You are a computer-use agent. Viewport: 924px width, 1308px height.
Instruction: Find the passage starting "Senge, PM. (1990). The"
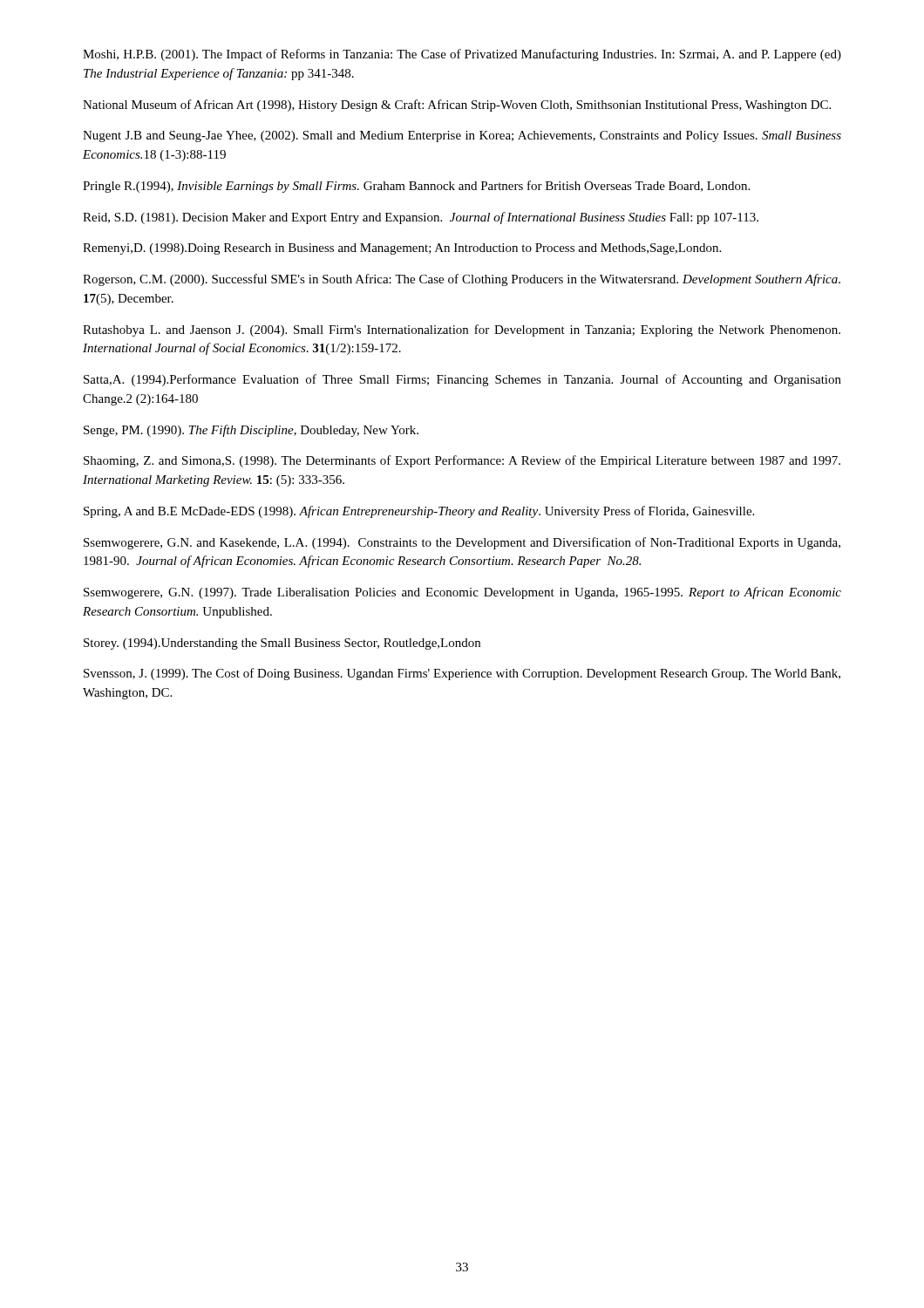[251, 429]
